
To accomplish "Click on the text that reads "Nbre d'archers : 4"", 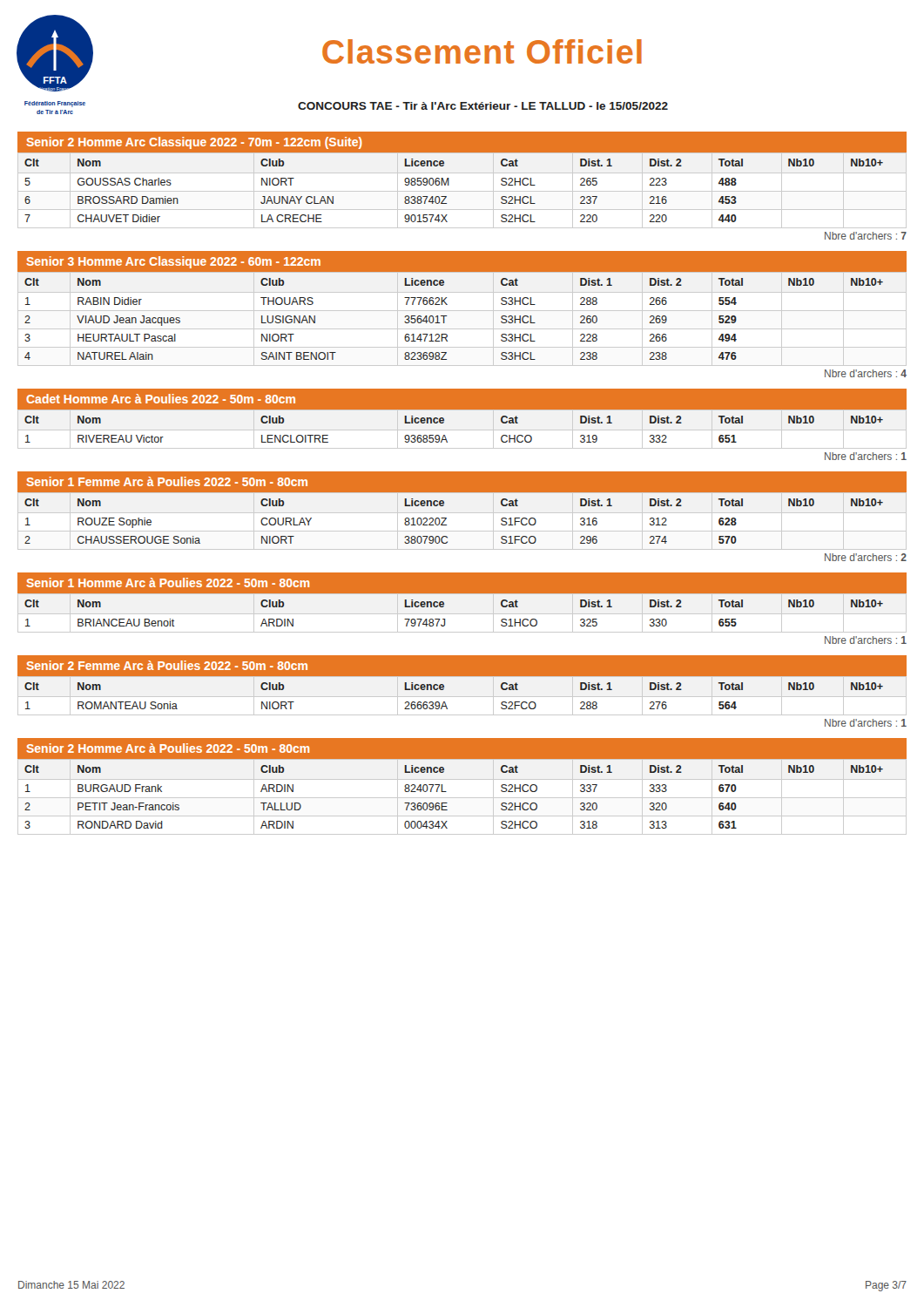I will (x=865, y=374).
